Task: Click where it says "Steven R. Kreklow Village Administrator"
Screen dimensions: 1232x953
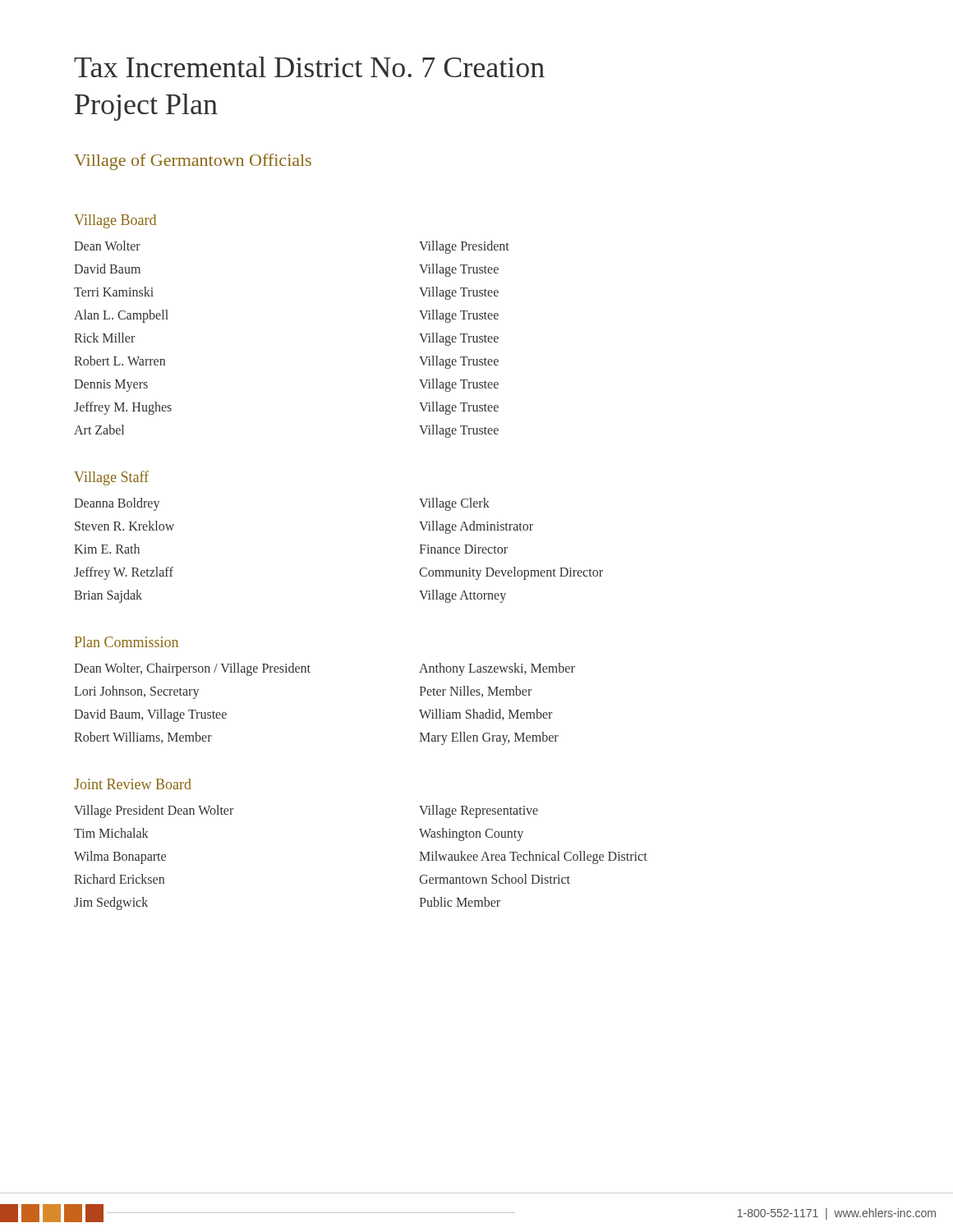Action: (476, 526)
